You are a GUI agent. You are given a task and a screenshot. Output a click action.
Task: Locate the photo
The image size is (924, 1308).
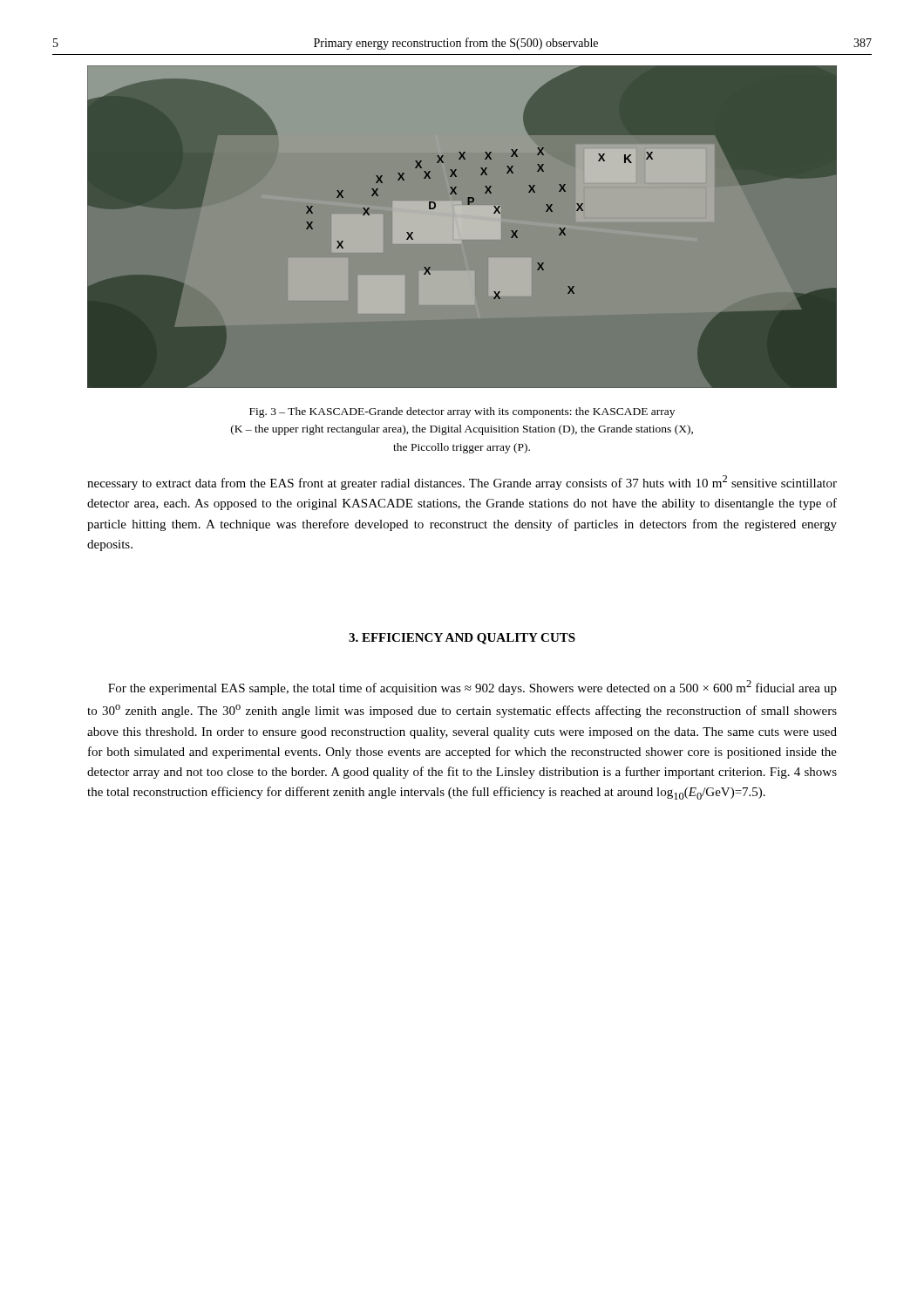tap(462, 228)
